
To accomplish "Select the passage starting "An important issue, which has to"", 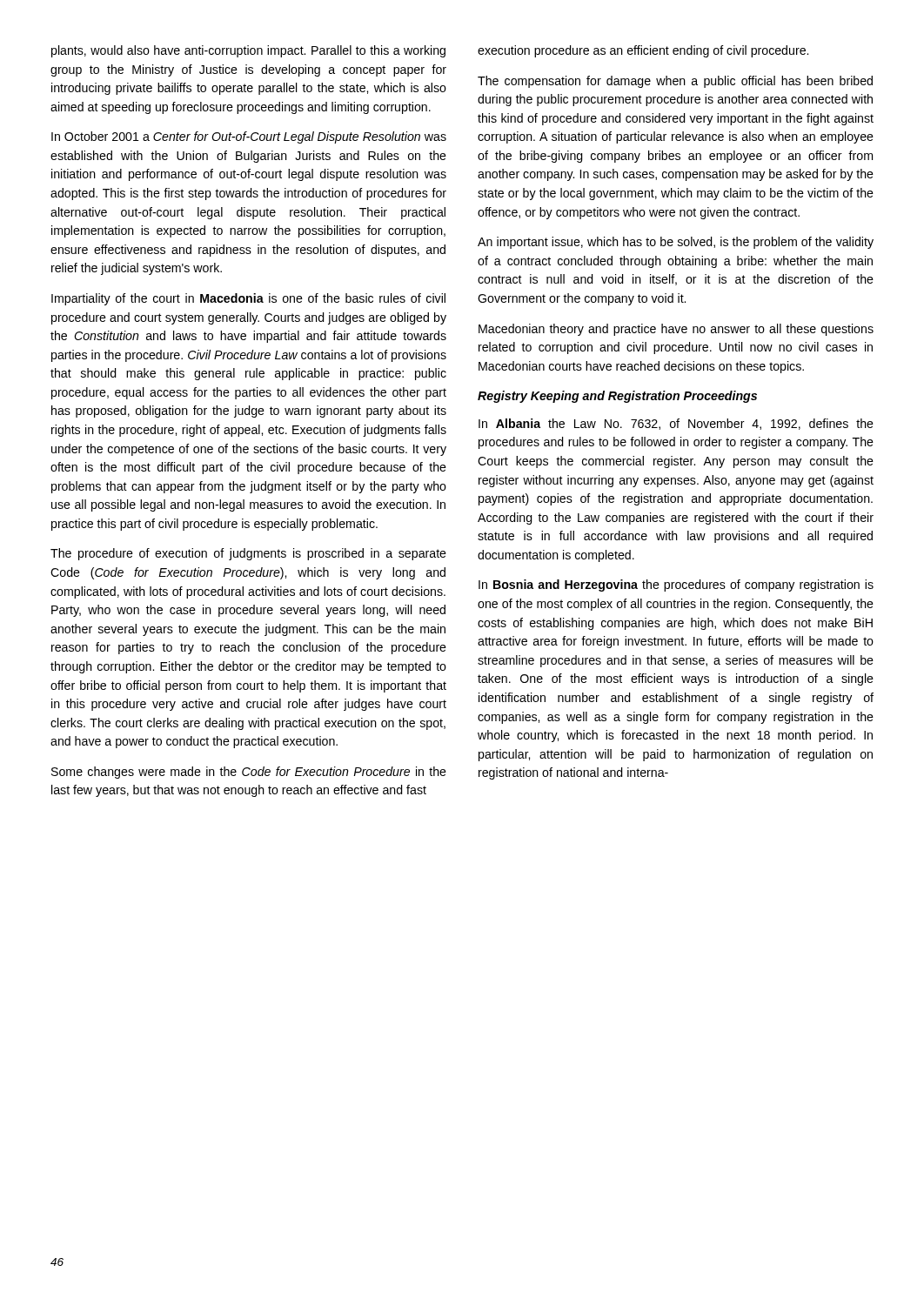I will point(676,271).
